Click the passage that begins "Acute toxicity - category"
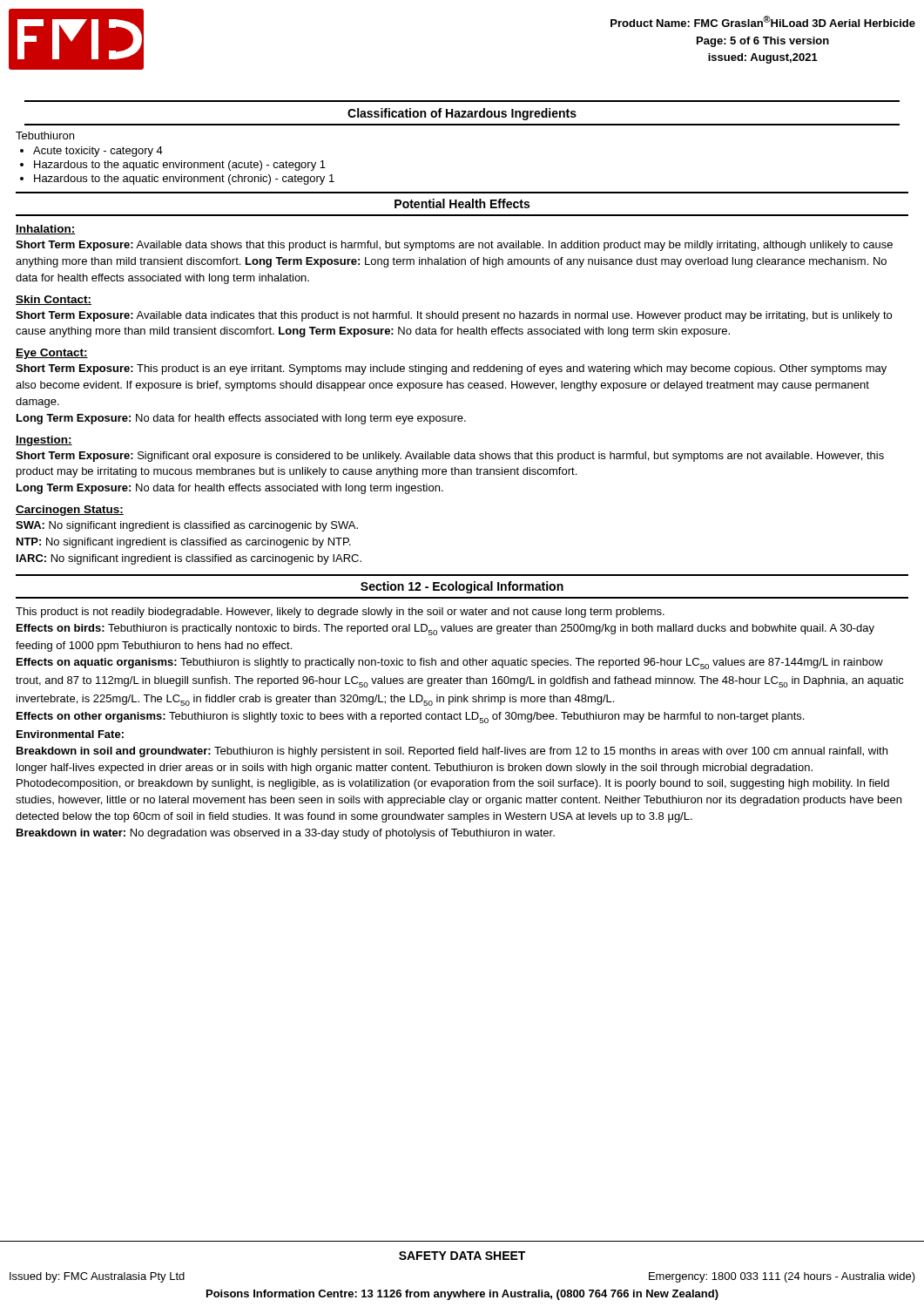 point(98,150)
